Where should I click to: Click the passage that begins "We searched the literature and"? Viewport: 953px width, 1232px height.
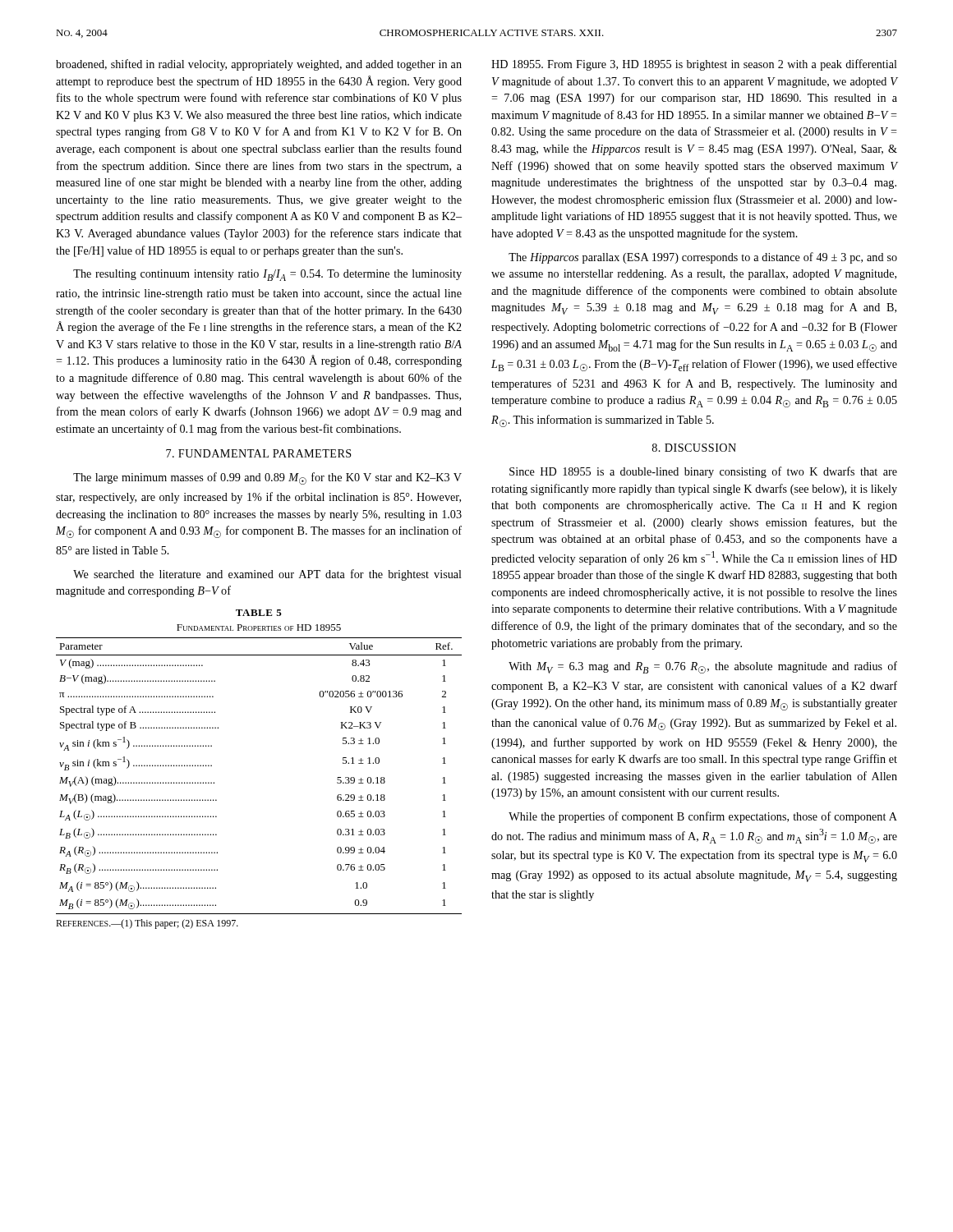pos(259,583)
